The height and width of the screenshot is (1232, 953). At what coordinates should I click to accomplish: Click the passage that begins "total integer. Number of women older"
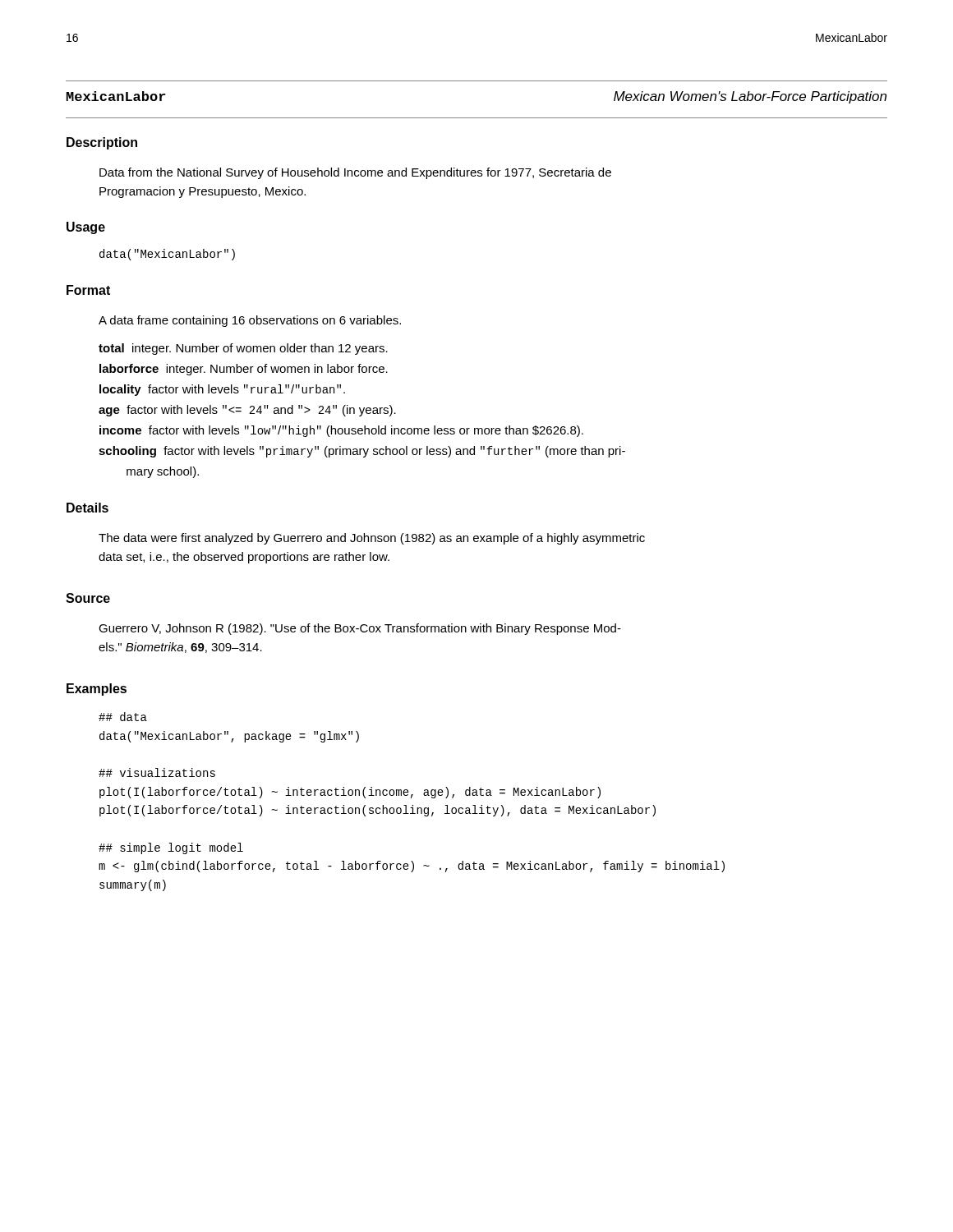coord(243,348)
